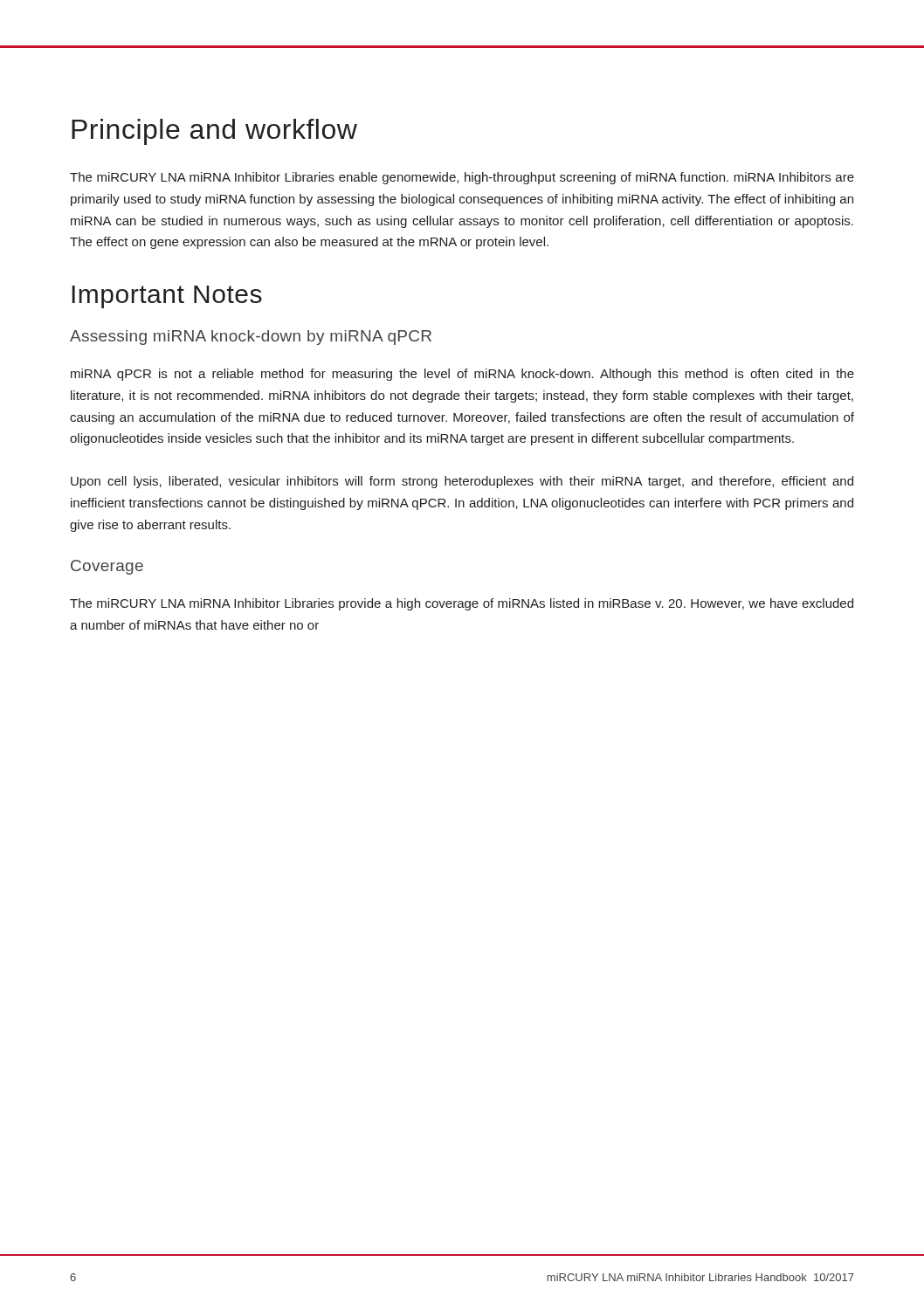
Task: Click on the element starting "Upon cell lysis,"
Action: pos(462,502)
